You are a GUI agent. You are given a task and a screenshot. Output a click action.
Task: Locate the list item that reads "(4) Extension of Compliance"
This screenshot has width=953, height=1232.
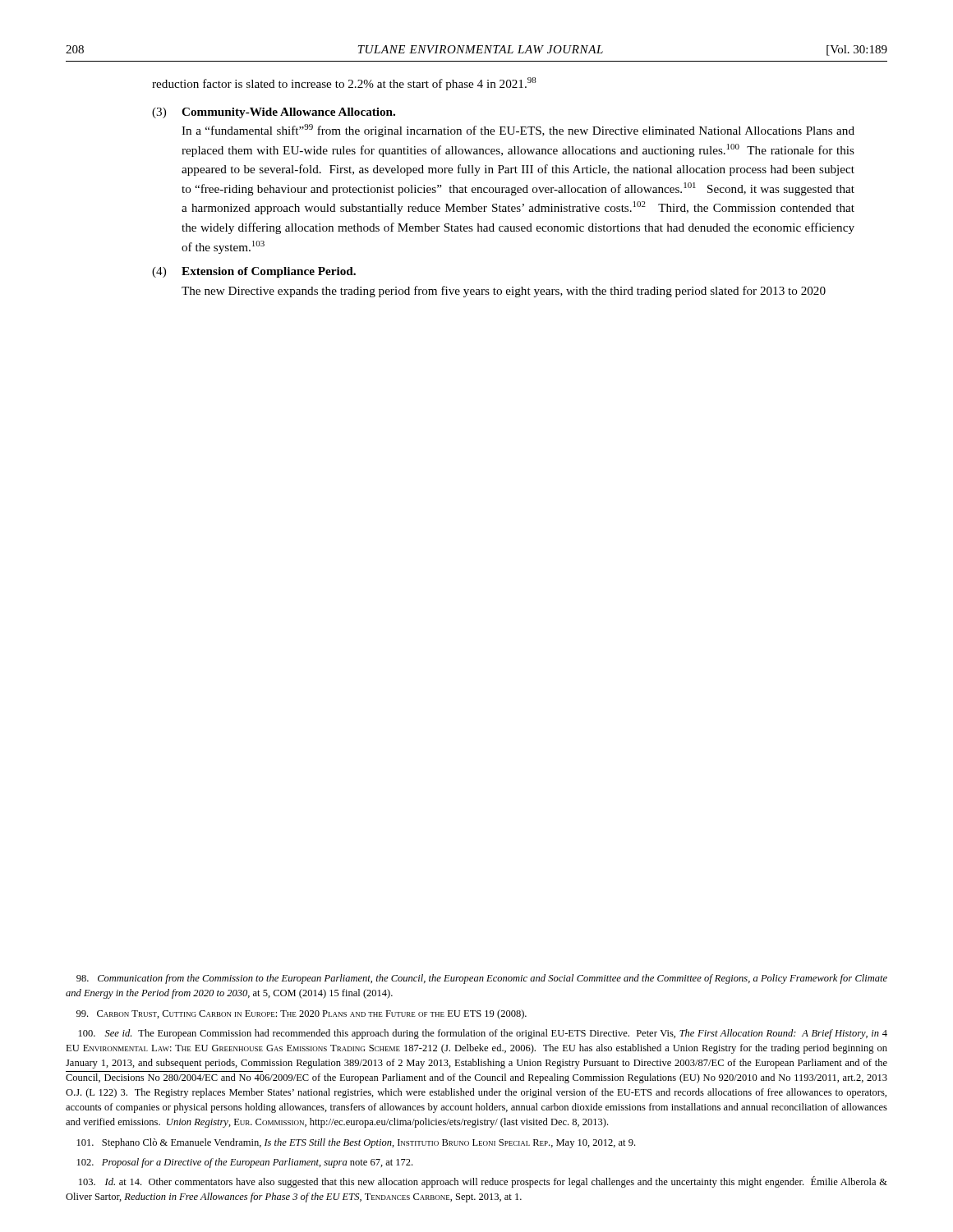503,281
